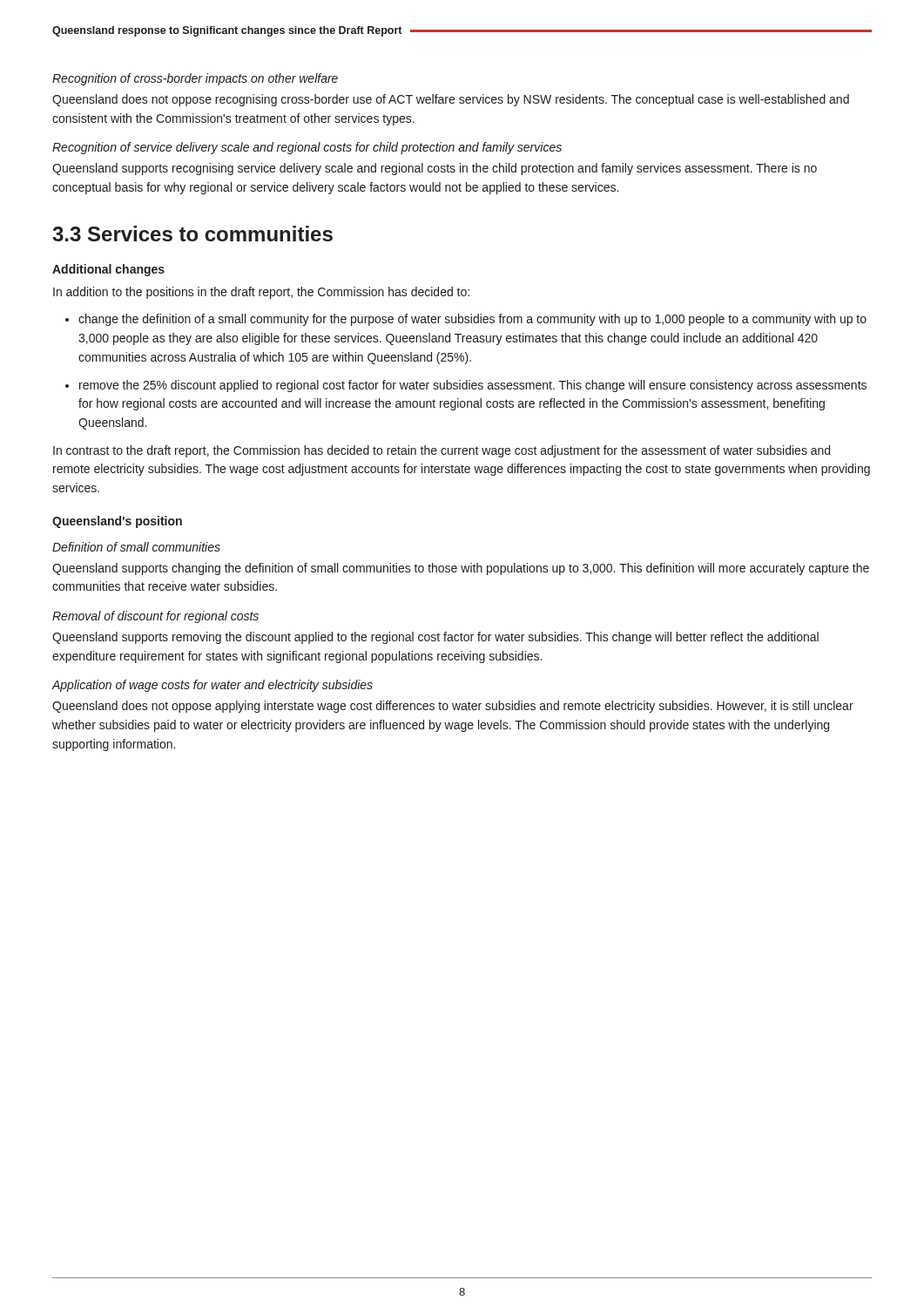Image resolution: width=924 pixels, height=1307 pixels.
Task: Point to the block beginning "change the definition"
Action: (x=472, y=338)
